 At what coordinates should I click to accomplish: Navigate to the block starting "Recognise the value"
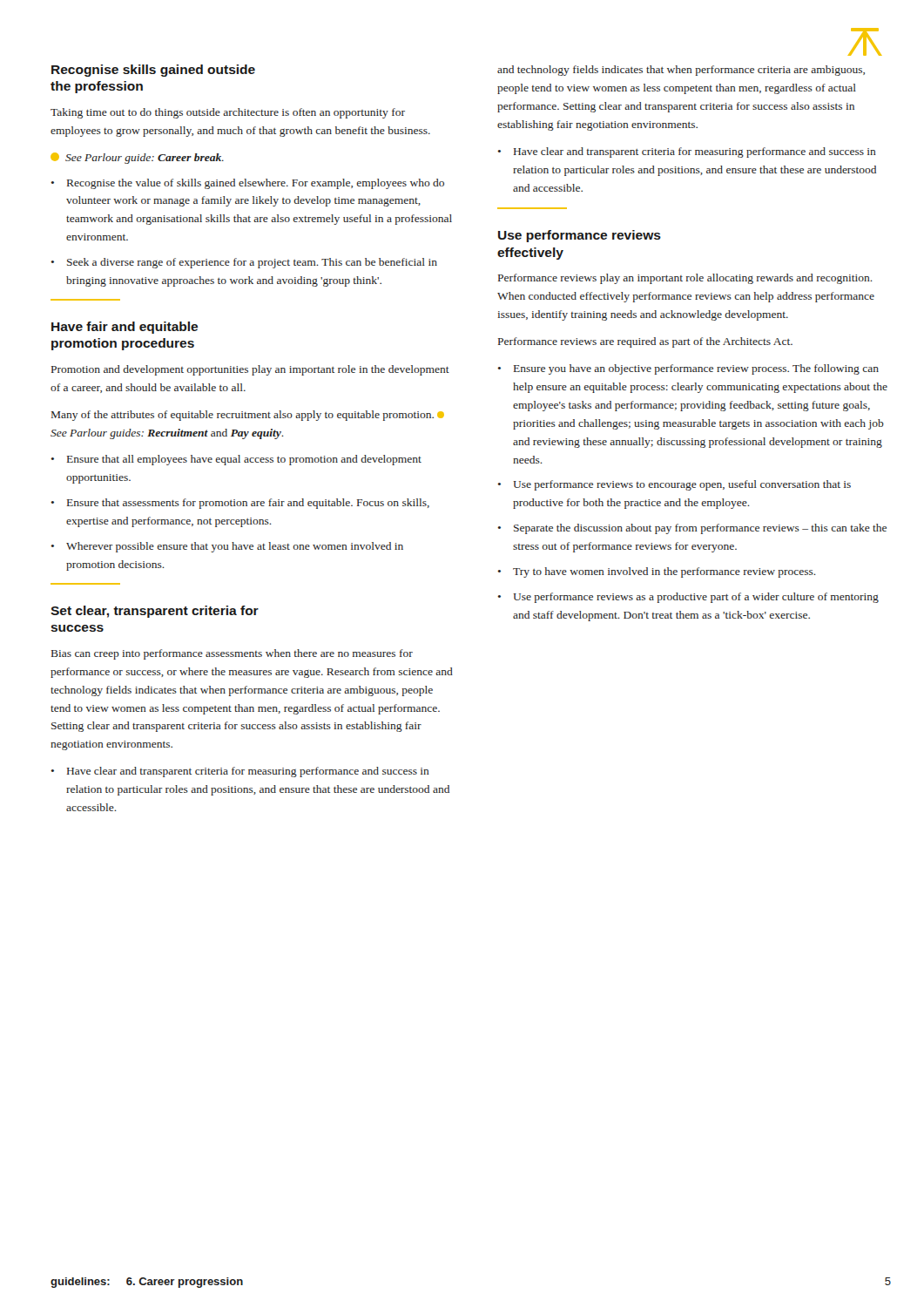259,209
